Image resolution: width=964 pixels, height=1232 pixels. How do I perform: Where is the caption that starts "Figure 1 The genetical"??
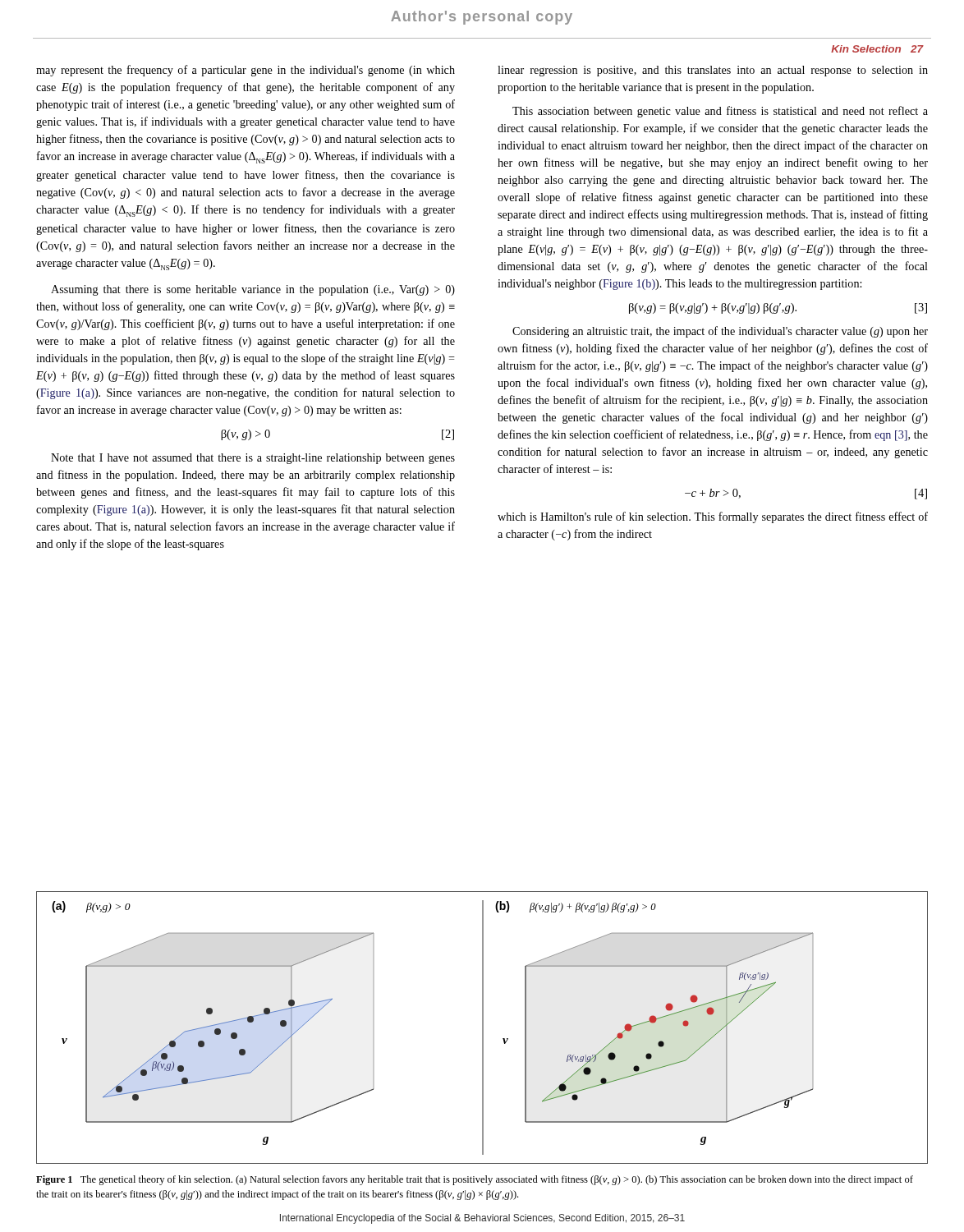(475, 1187)
